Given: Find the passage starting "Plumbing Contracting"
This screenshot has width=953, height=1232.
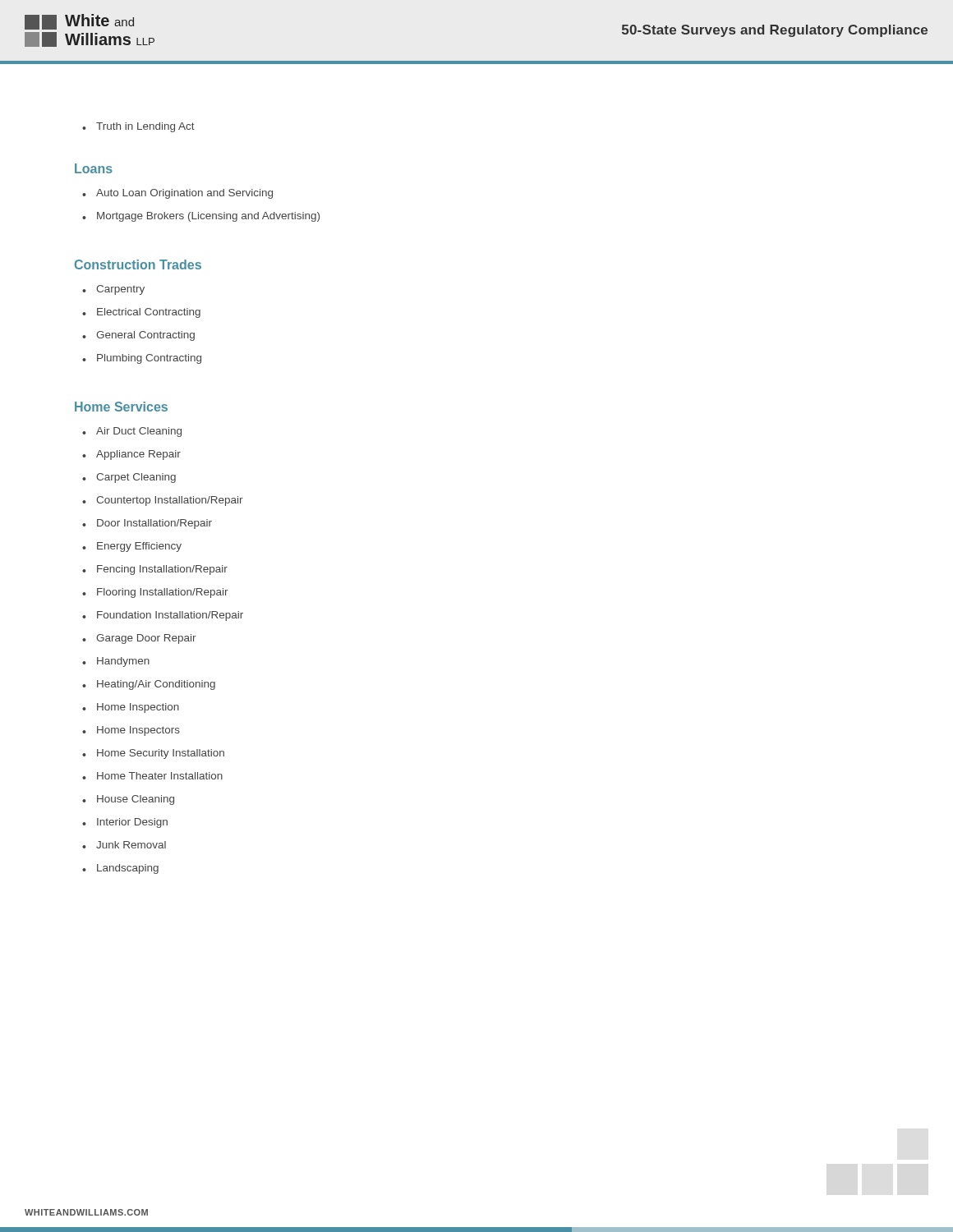Looking at the screenshot, I should click(149, 358).
